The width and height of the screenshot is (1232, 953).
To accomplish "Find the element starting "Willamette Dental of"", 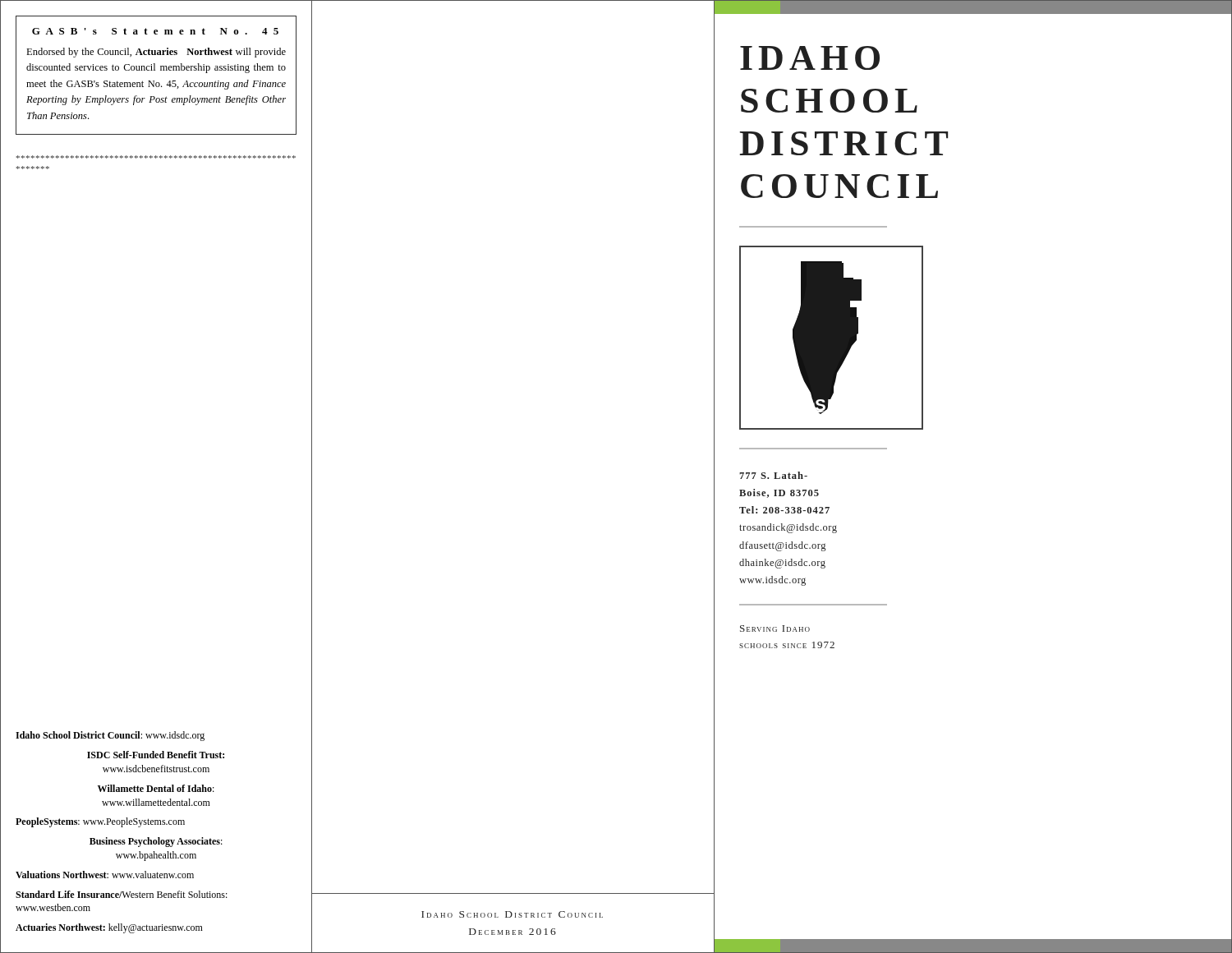I will 156,795.
